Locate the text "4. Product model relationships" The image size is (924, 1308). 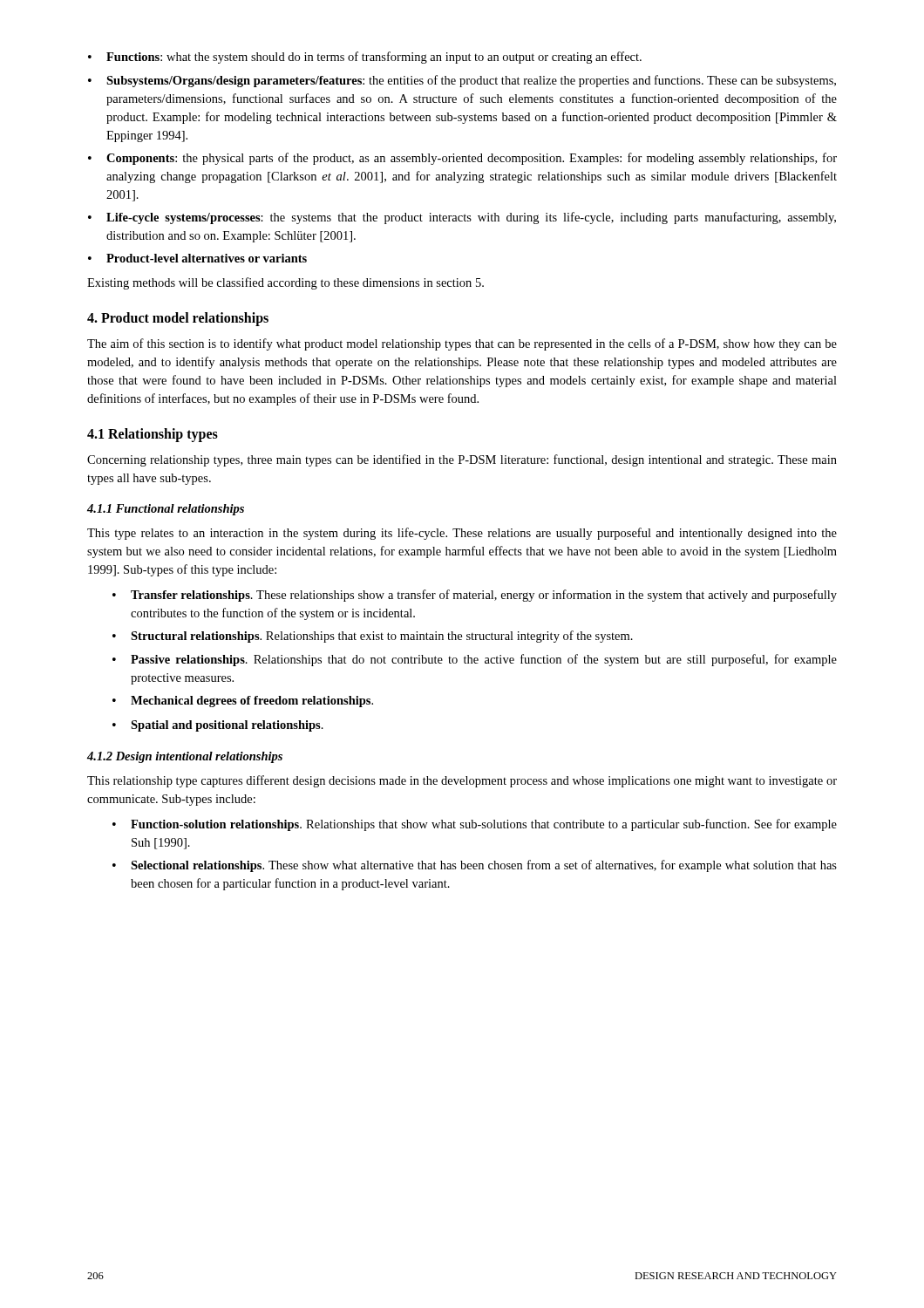click(178, 317)
